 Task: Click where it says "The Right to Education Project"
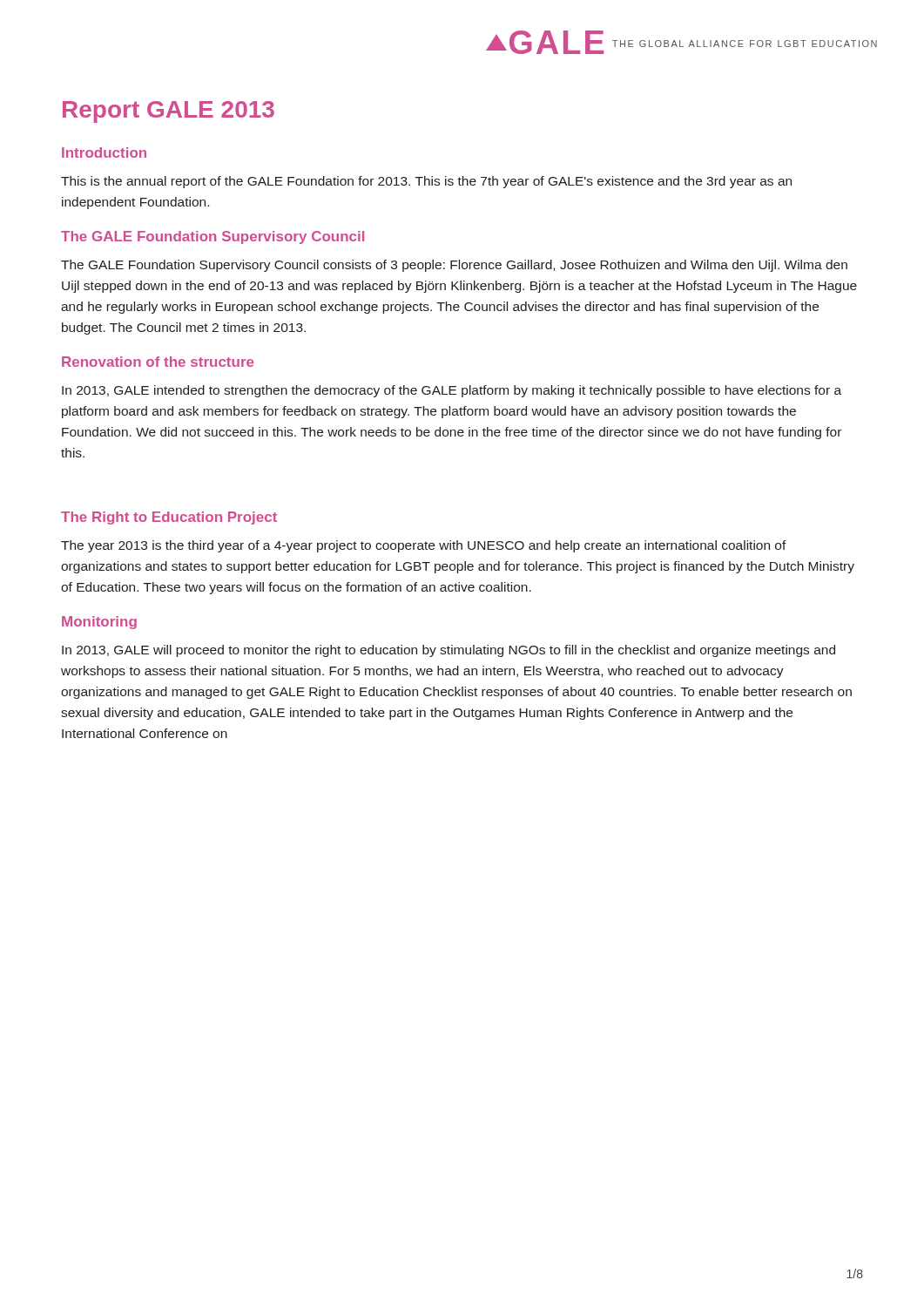169,518
